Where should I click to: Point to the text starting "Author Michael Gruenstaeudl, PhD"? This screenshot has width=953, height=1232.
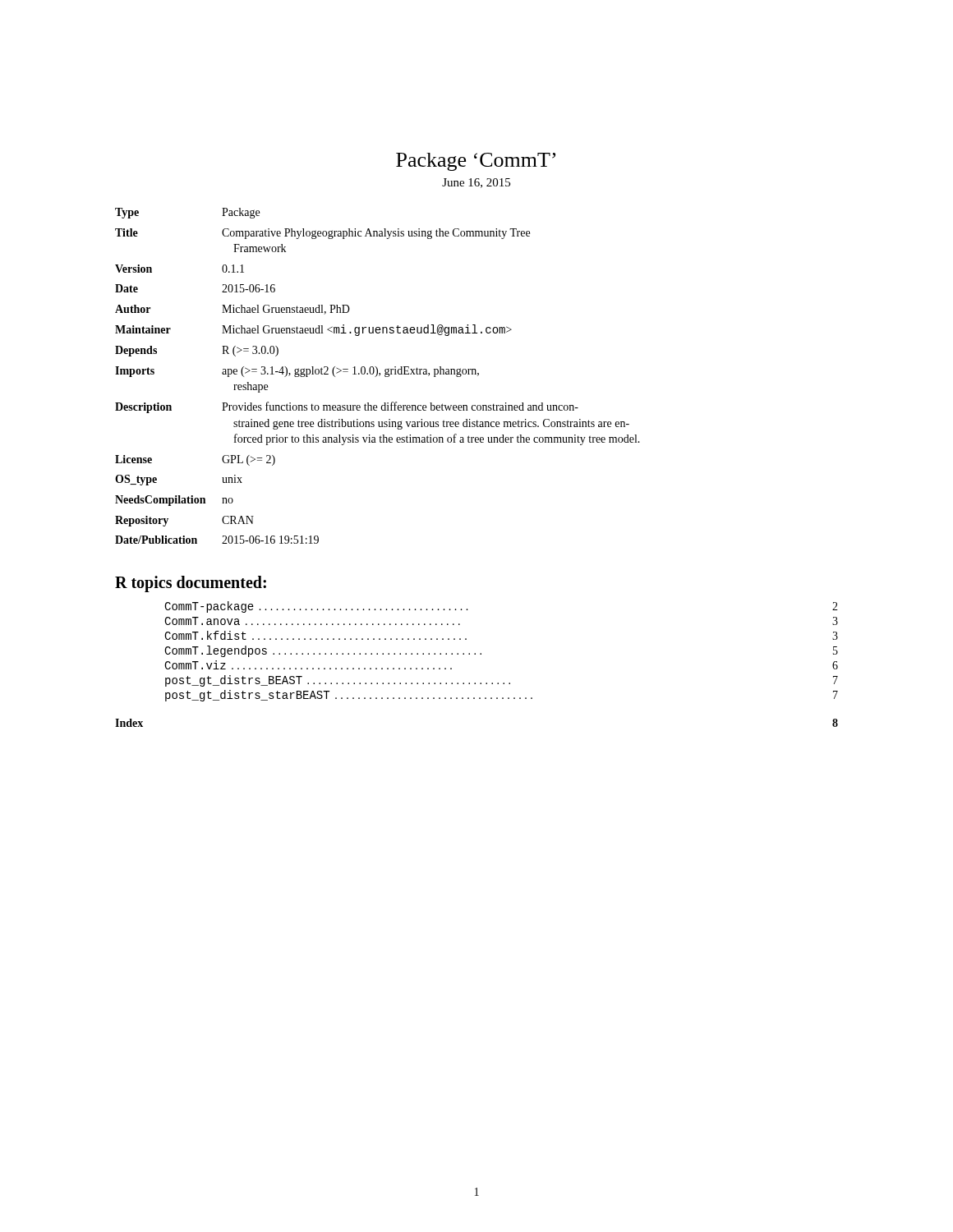coord(232,310)
